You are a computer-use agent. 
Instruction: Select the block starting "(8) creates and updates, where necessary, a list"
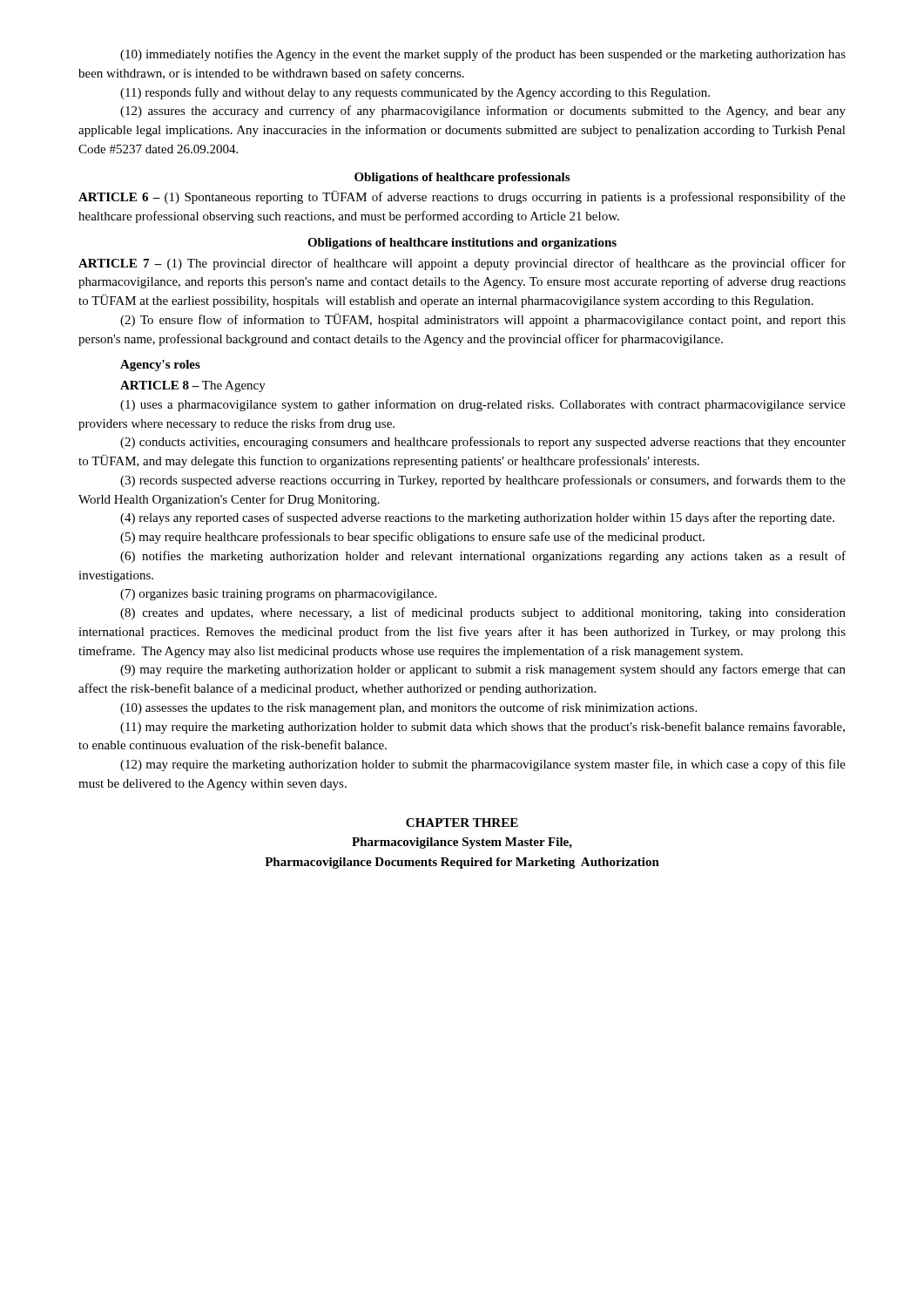462,632
